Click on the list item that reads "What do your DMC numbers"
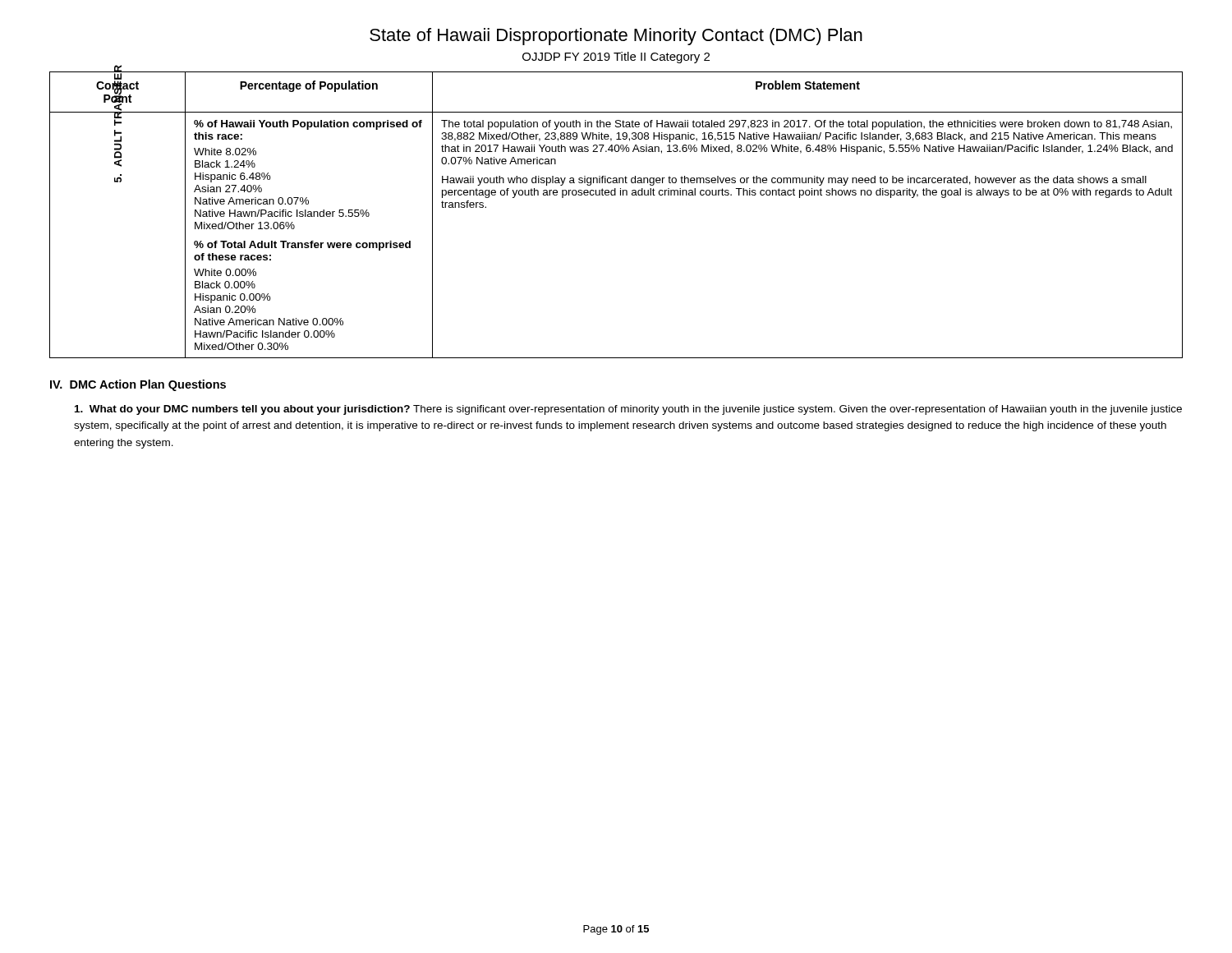1232x953 pixels. pos(628,425)
